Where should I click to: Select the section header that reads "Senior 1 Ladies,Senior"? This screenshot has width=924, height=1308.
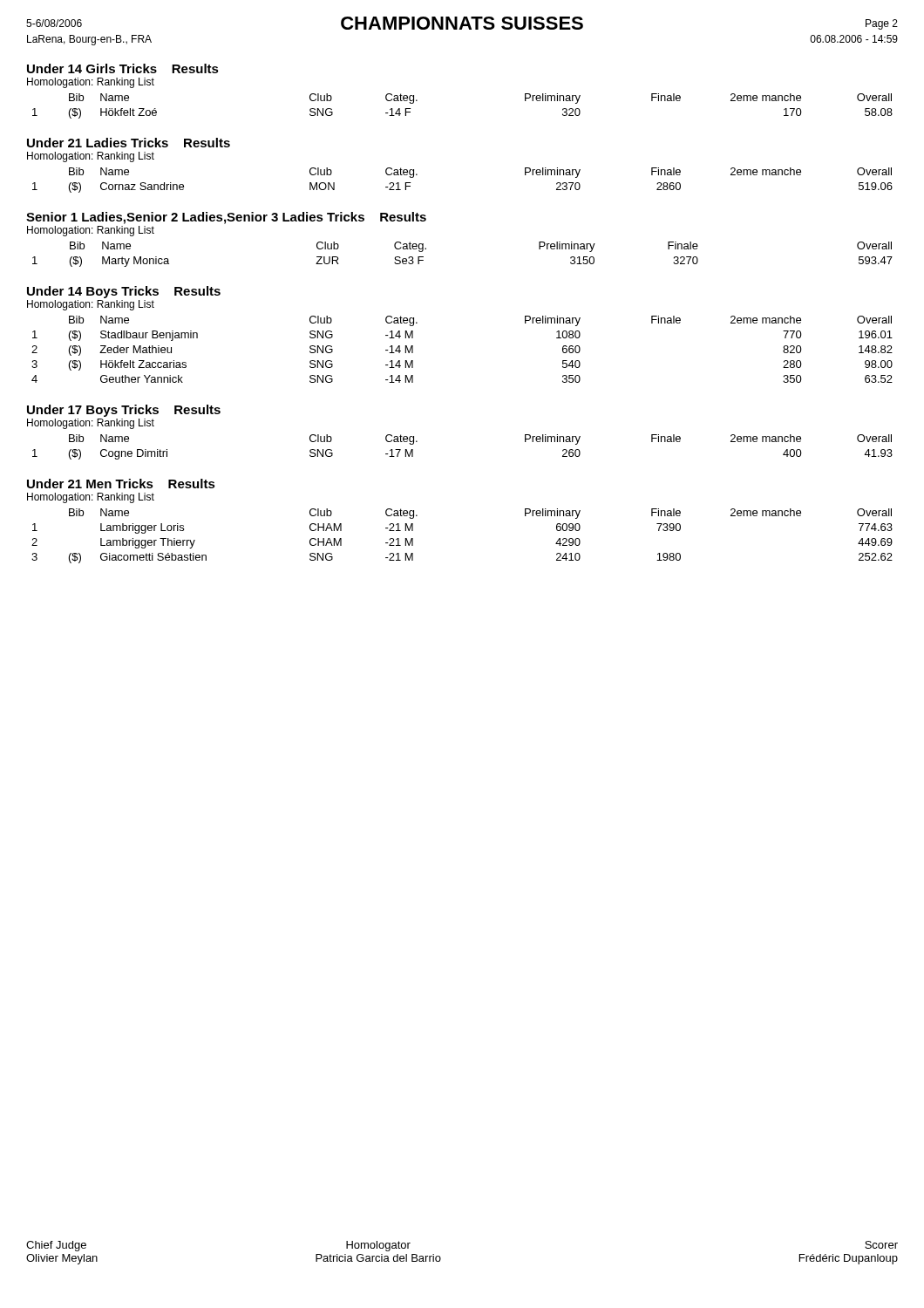pyautogui.click(x=226, y=217)
